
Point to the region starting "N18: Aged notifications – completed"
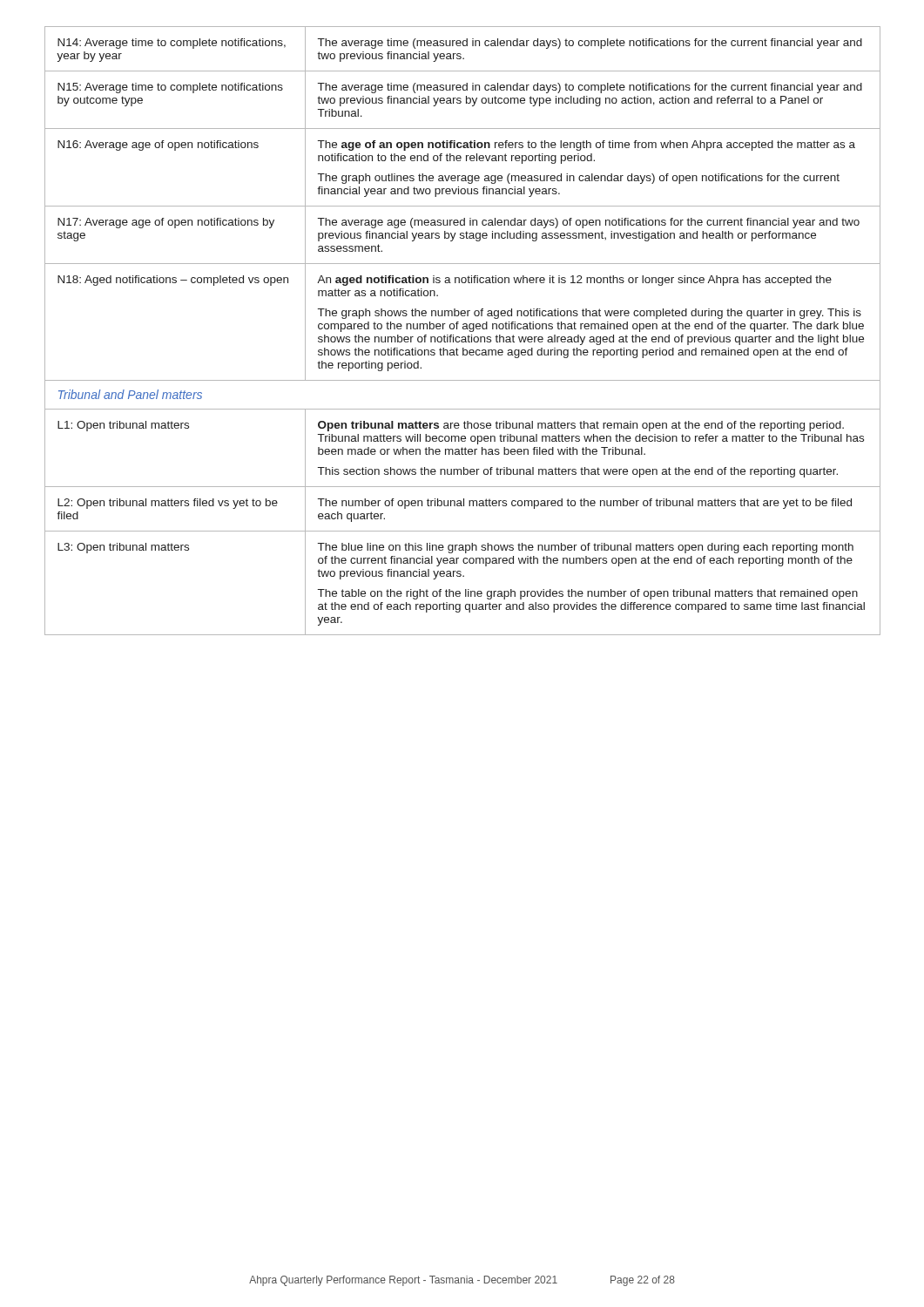173,279
